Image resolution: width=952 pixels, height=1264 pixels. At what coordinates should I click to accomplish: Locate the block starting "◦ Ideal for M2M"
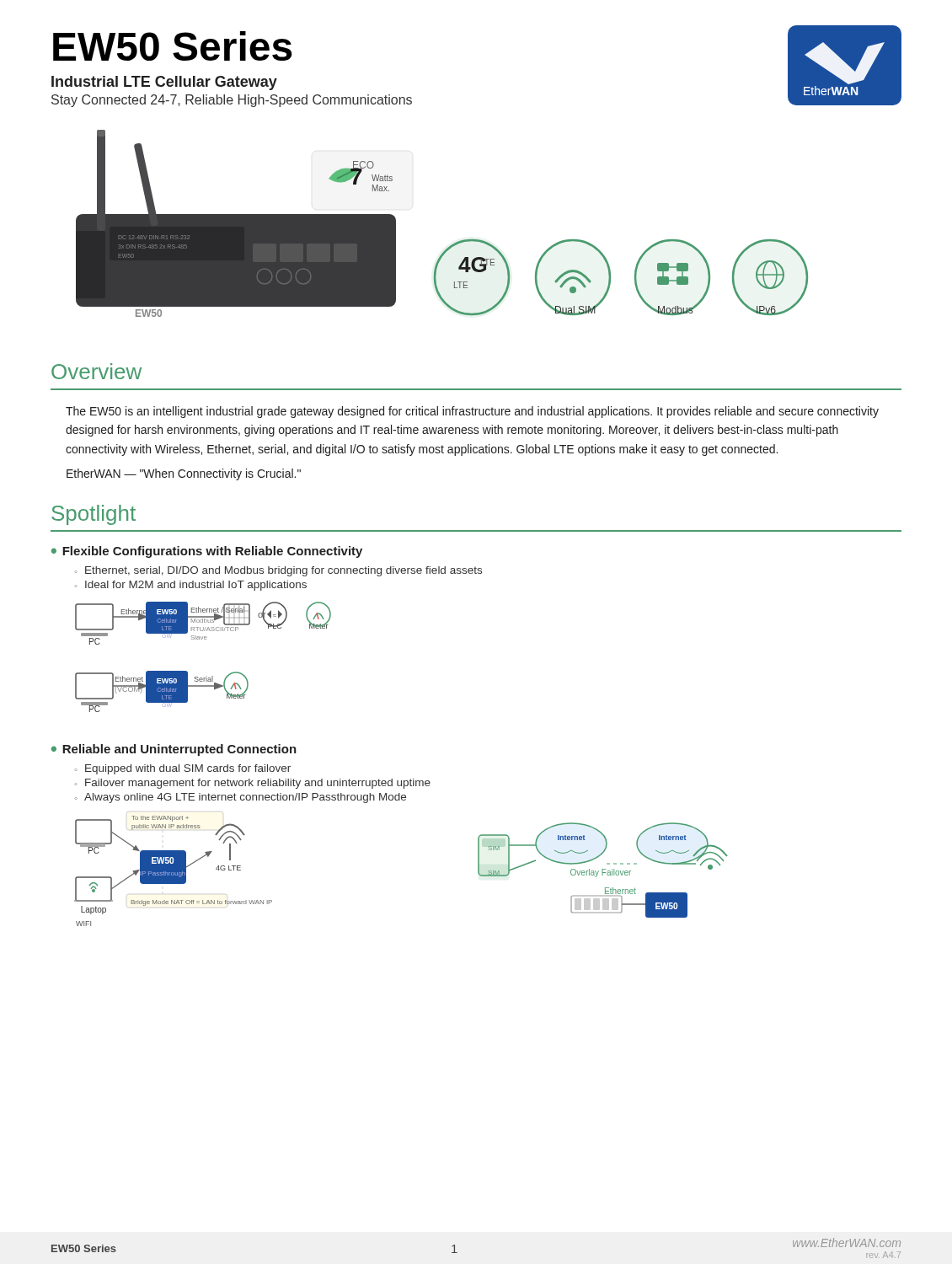(x=191, y=584)
